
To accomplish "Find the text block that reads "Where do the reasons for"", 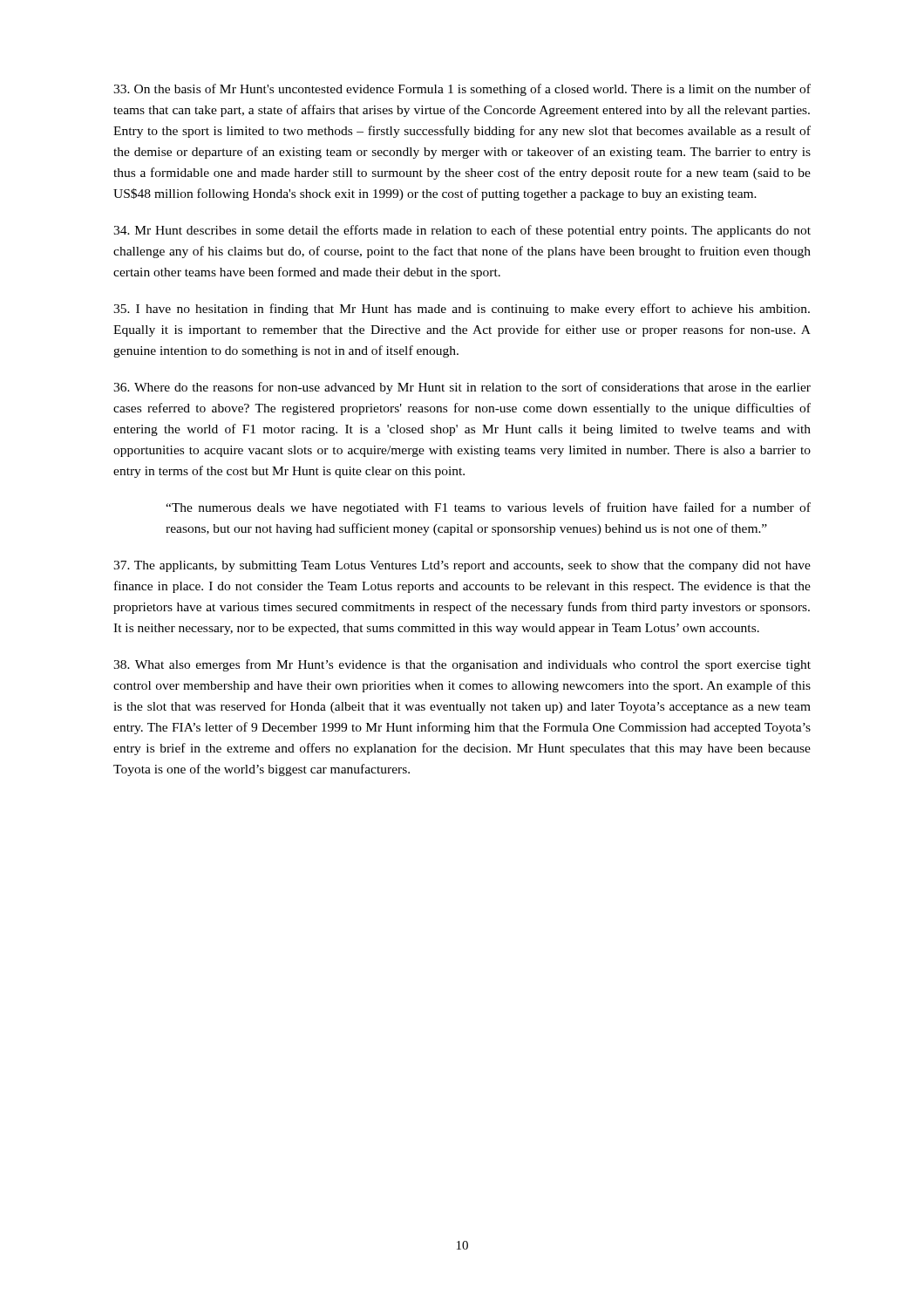I will [462, 429].
